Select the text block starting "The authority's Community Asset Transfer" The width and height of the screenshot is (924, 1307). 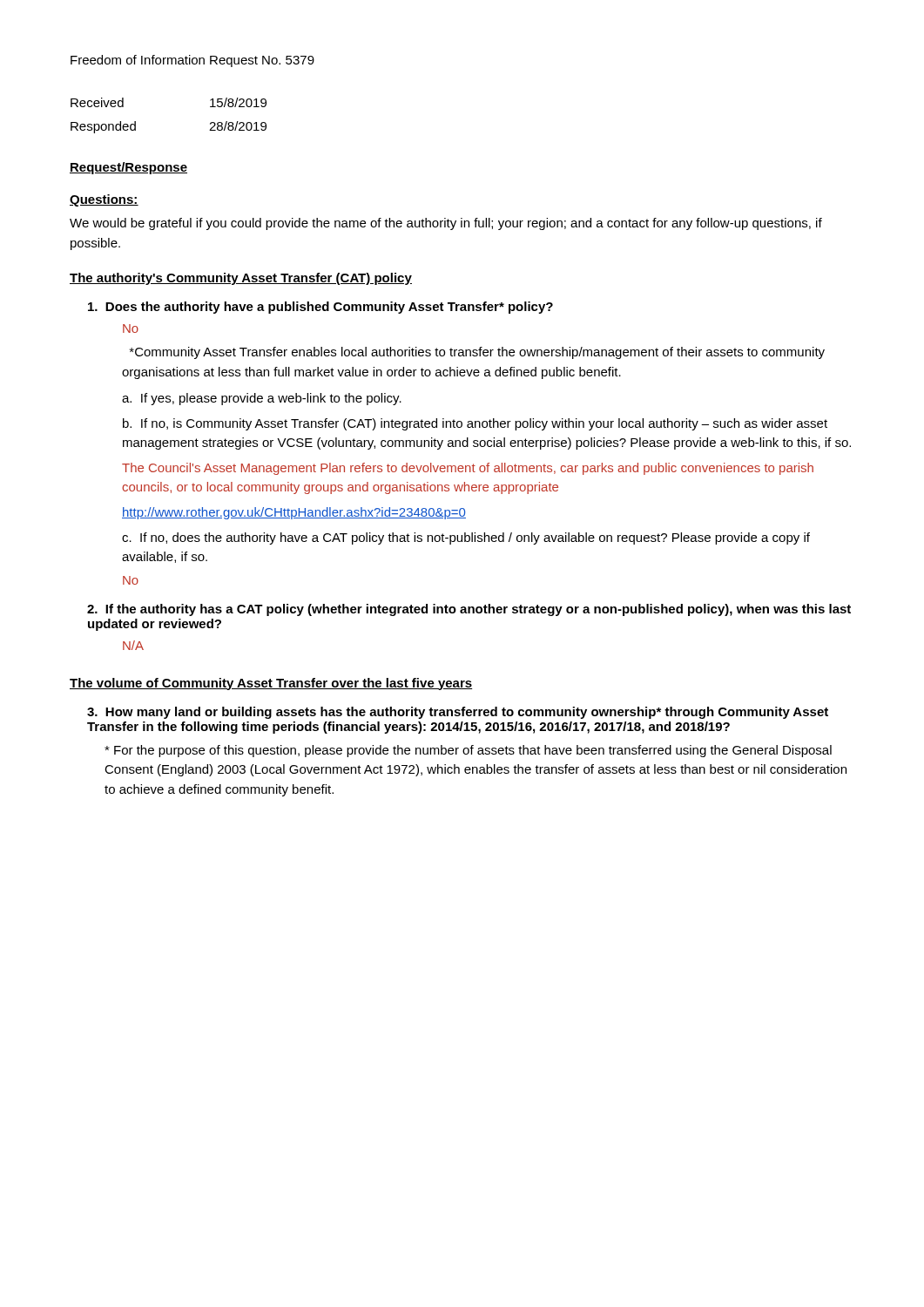coord(241,278)
